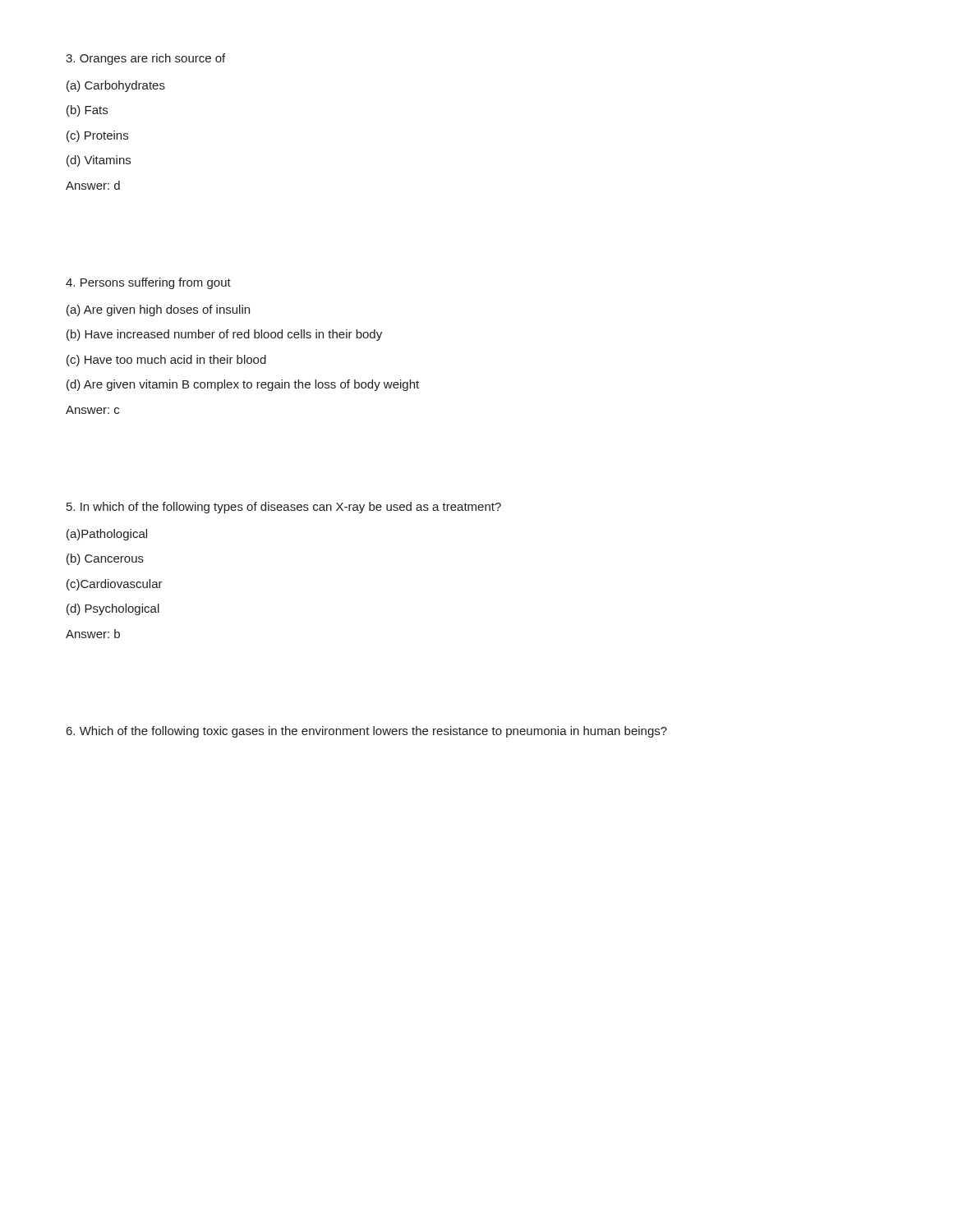Image resolution: width=953 pixels, height=1232 pixels.
Task: Click on the text block starting "(b) Have increased number of red"
Action: coord(224,334)
